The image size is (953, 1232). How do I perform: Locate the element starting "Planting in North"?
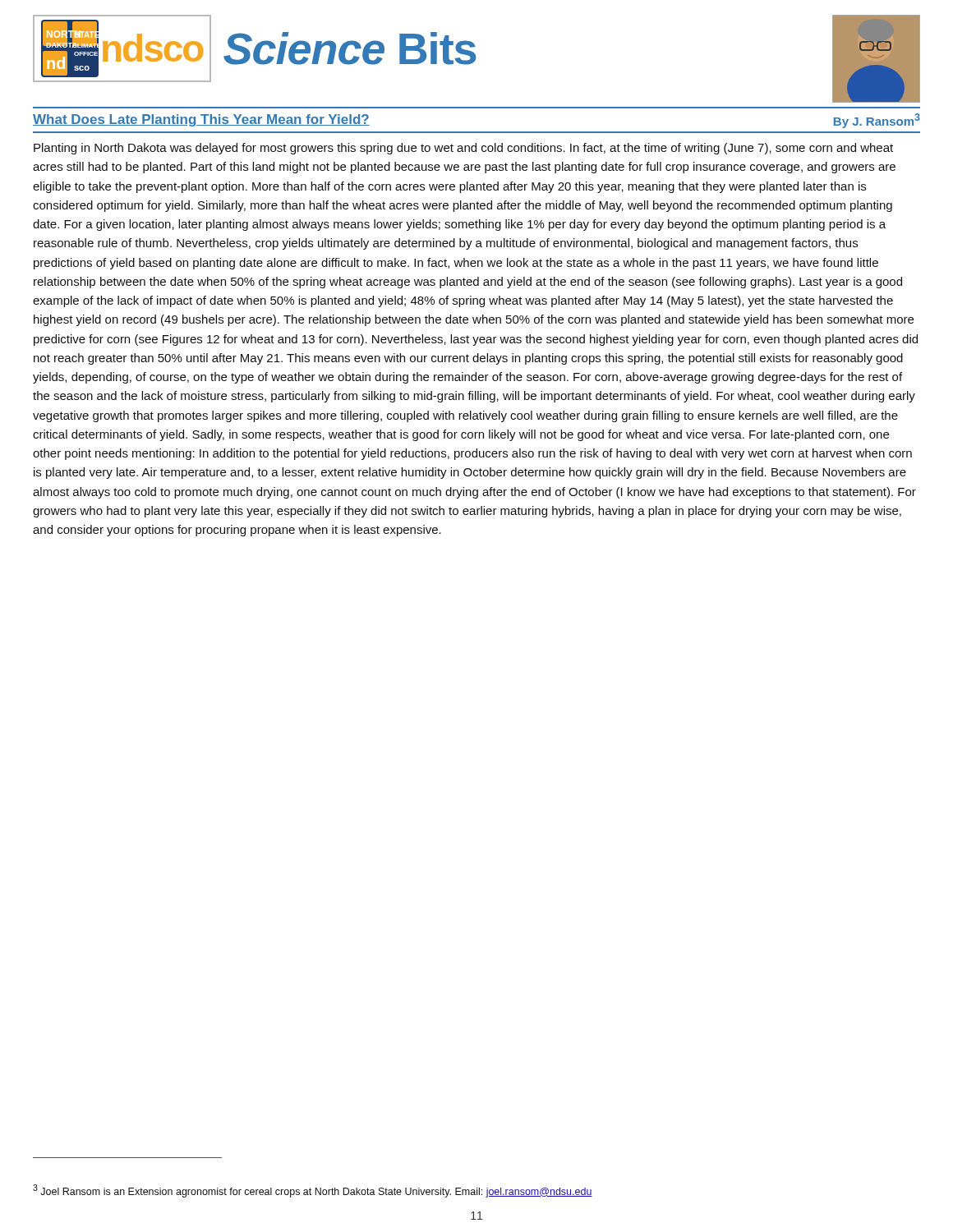476,338
